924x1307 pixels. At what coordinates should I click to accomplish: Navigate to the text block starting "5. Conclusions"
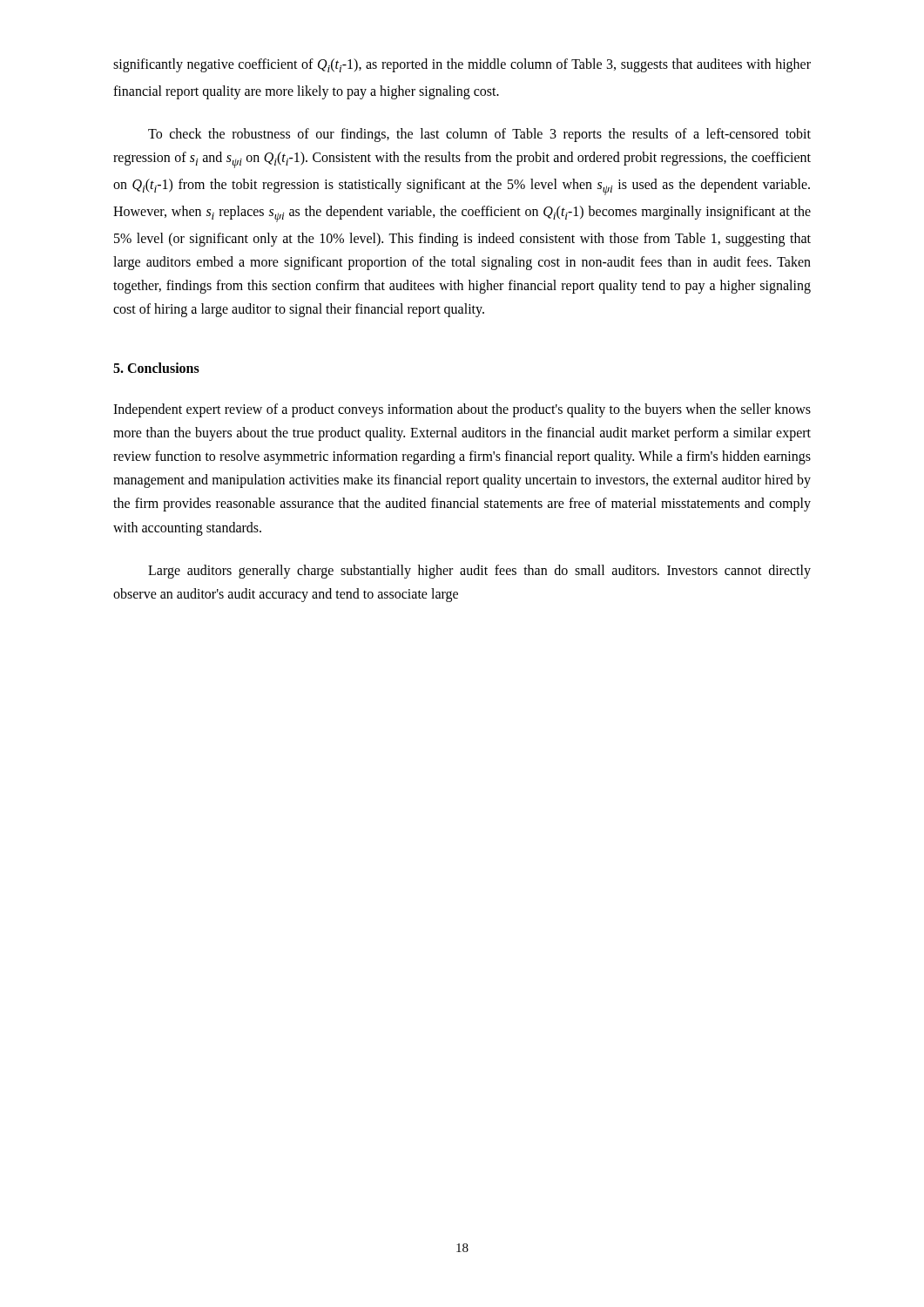tap(156, 368)
